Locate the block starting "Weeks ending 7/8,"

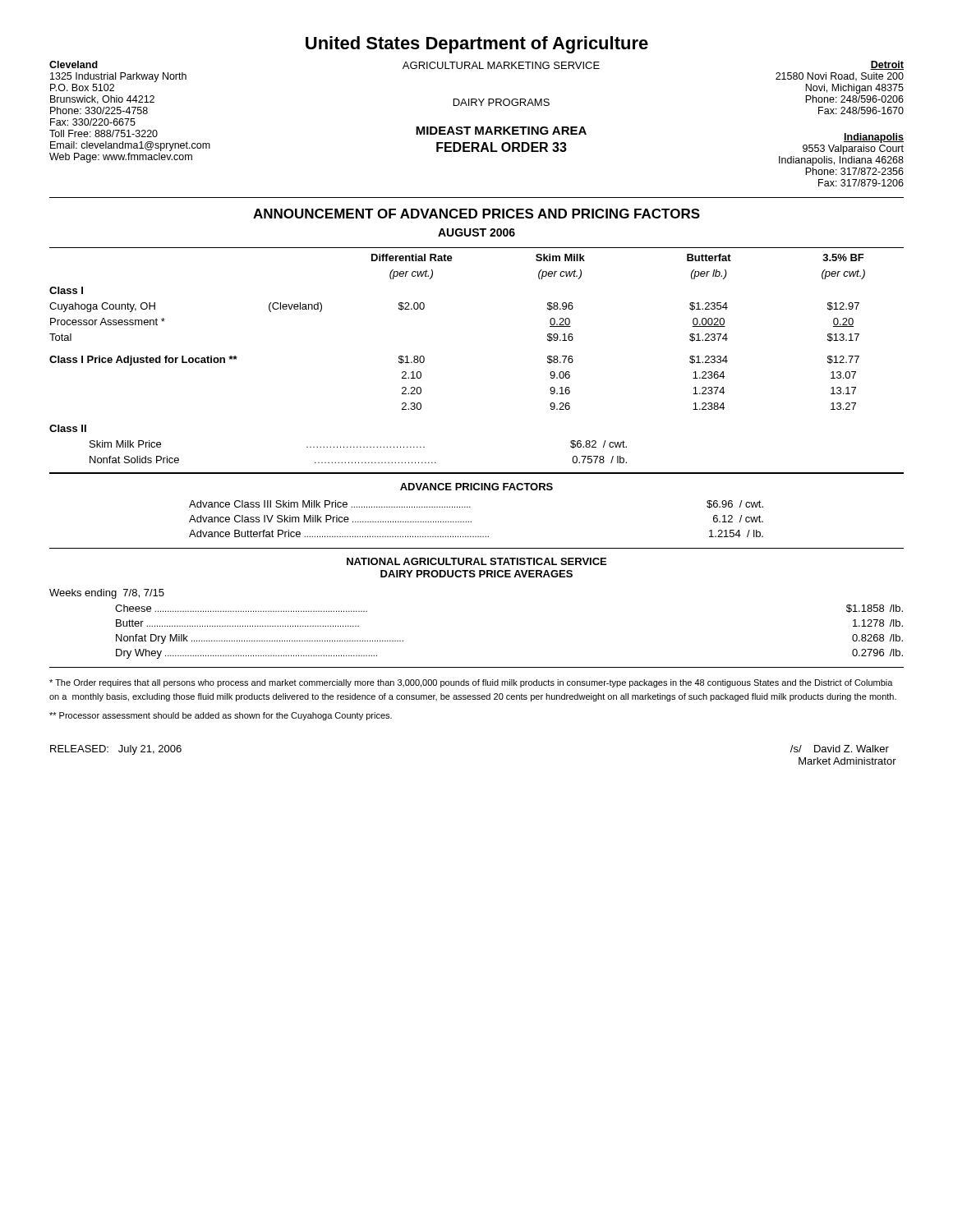[107, 592]
